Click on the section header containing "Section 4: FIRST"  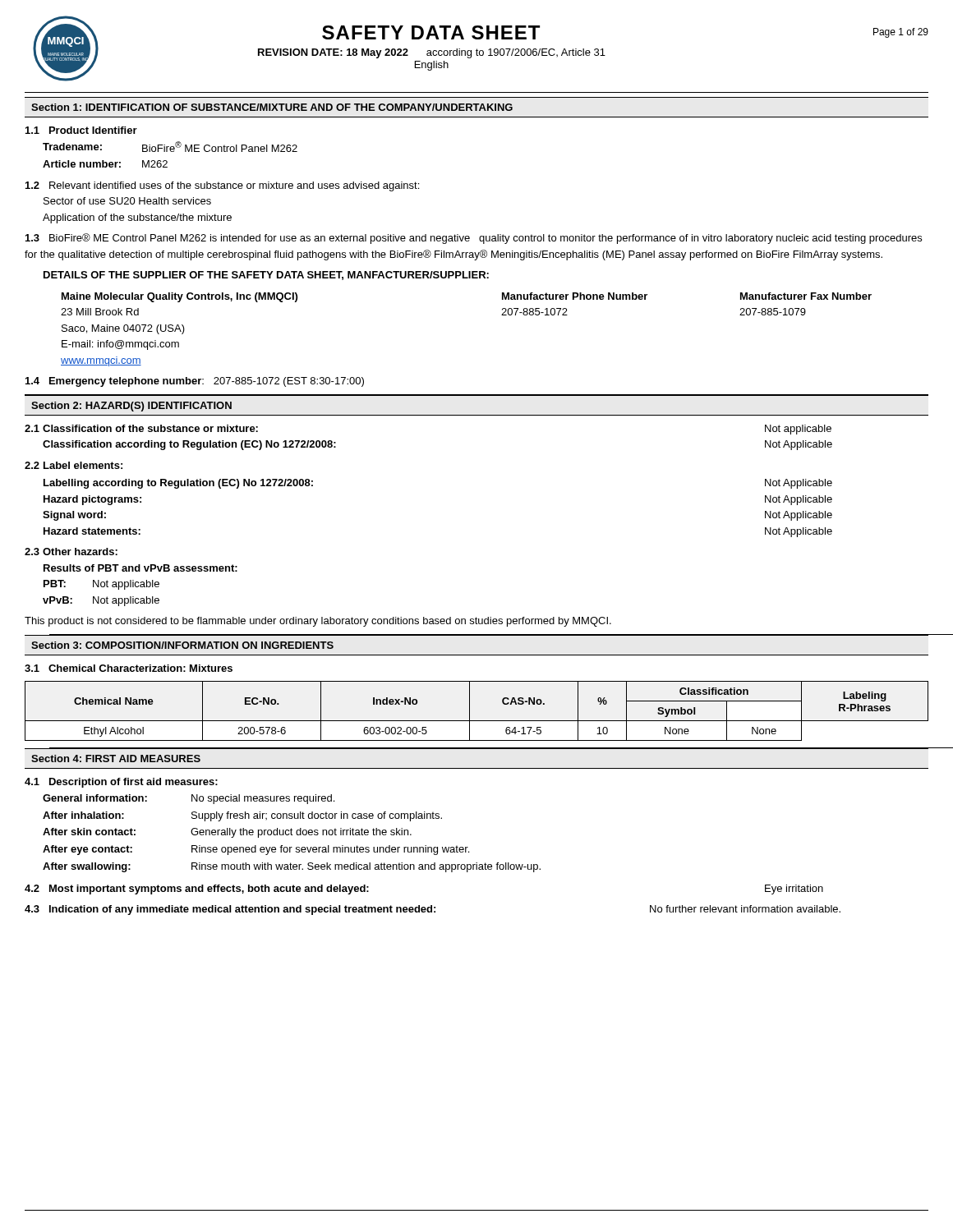pyautogui.click(x=116, y=759)
